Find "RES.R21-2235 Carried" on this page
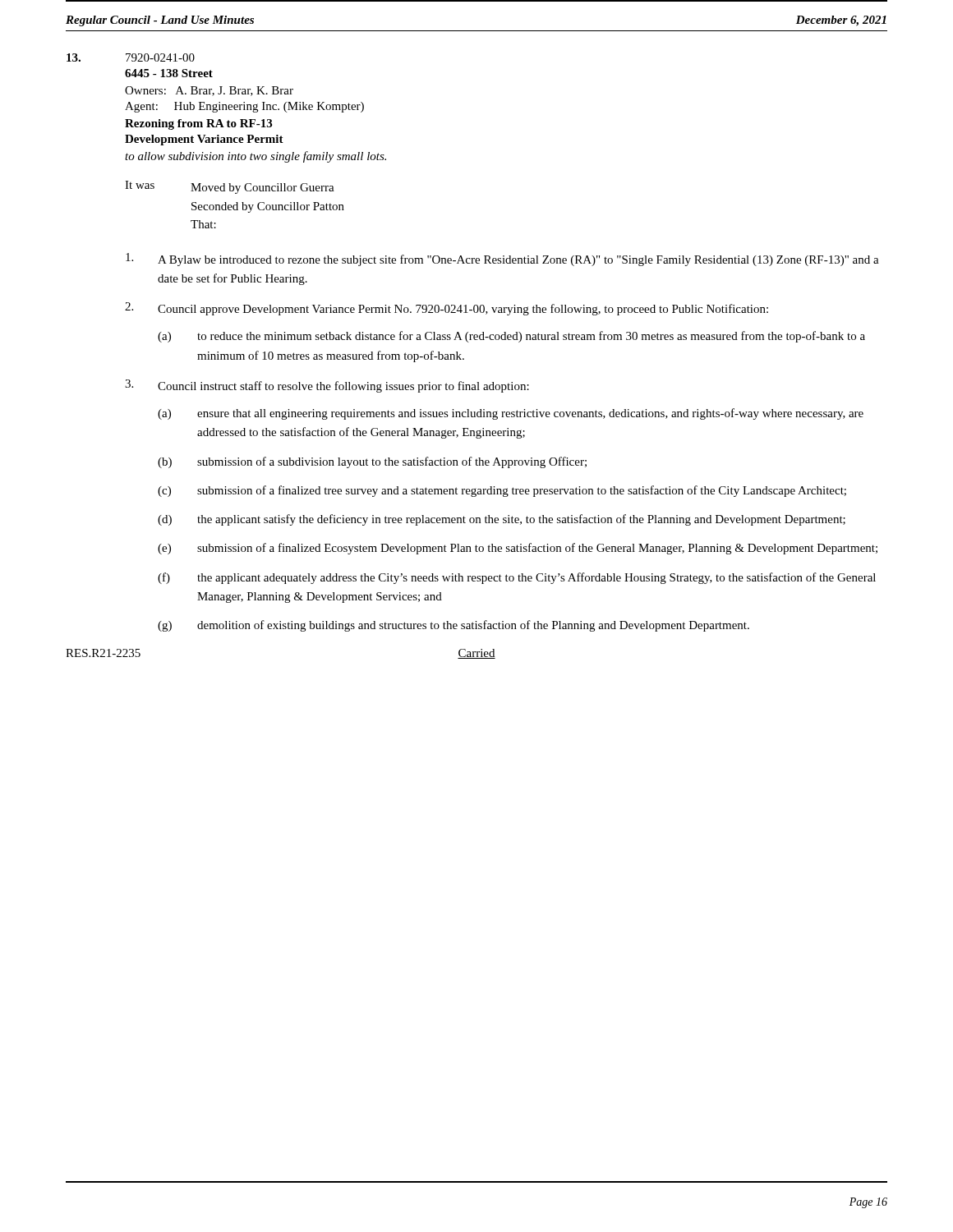 (x=103, y=653)
